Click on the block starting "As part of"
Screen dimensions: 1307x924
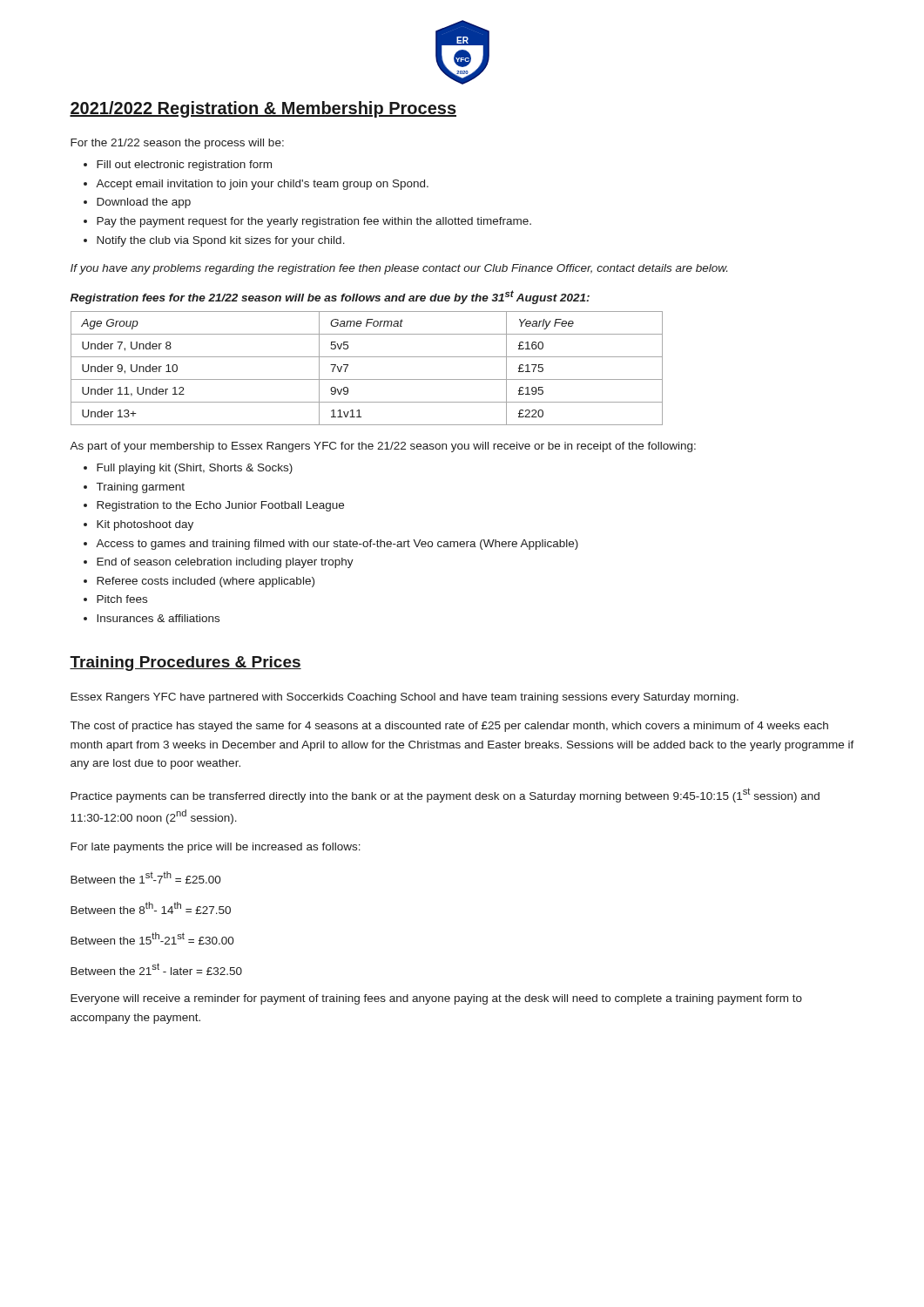click(462, 446)
